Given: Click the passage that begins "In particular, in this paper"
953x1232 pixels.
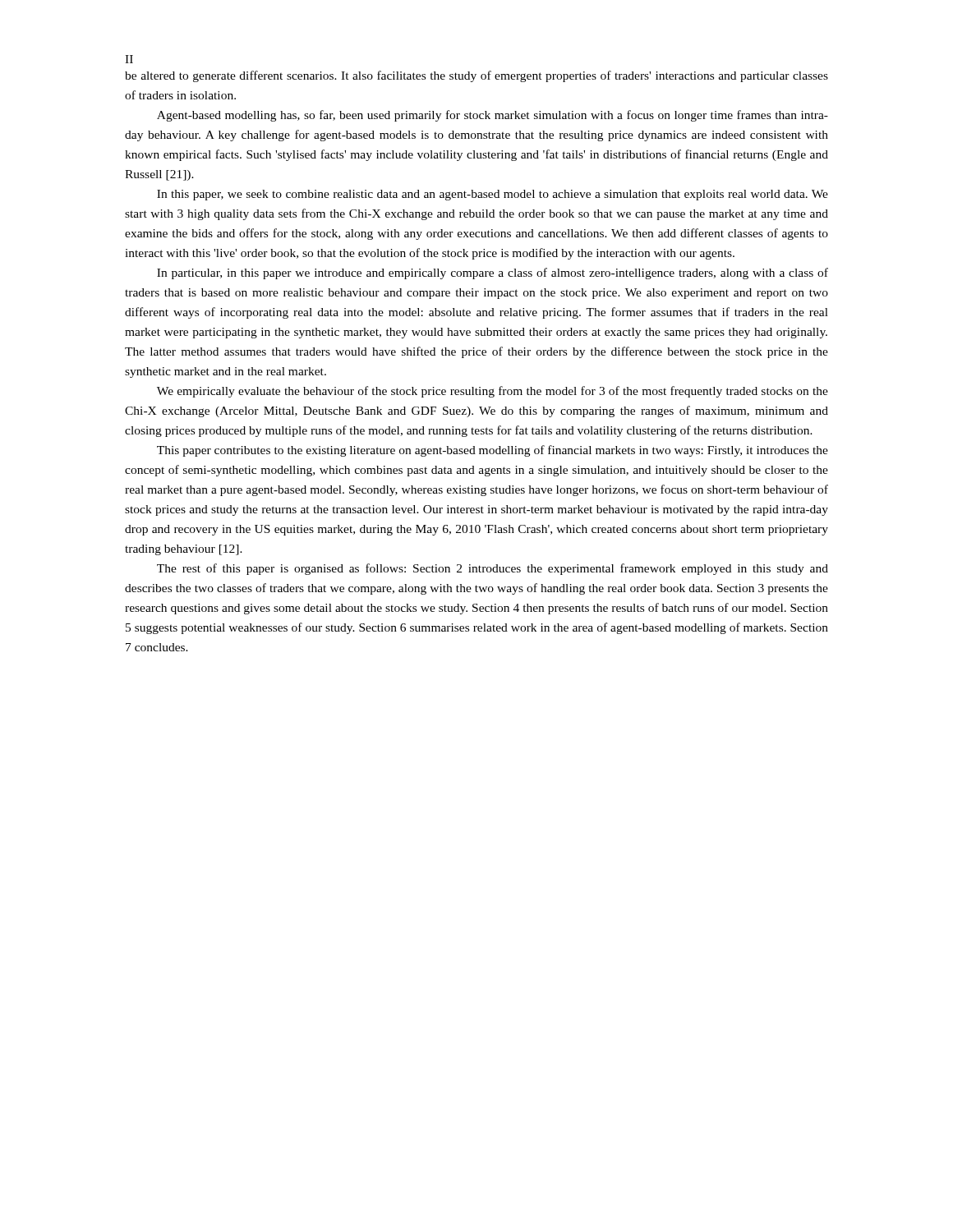Looking at the screenshot, I should 476,322.
